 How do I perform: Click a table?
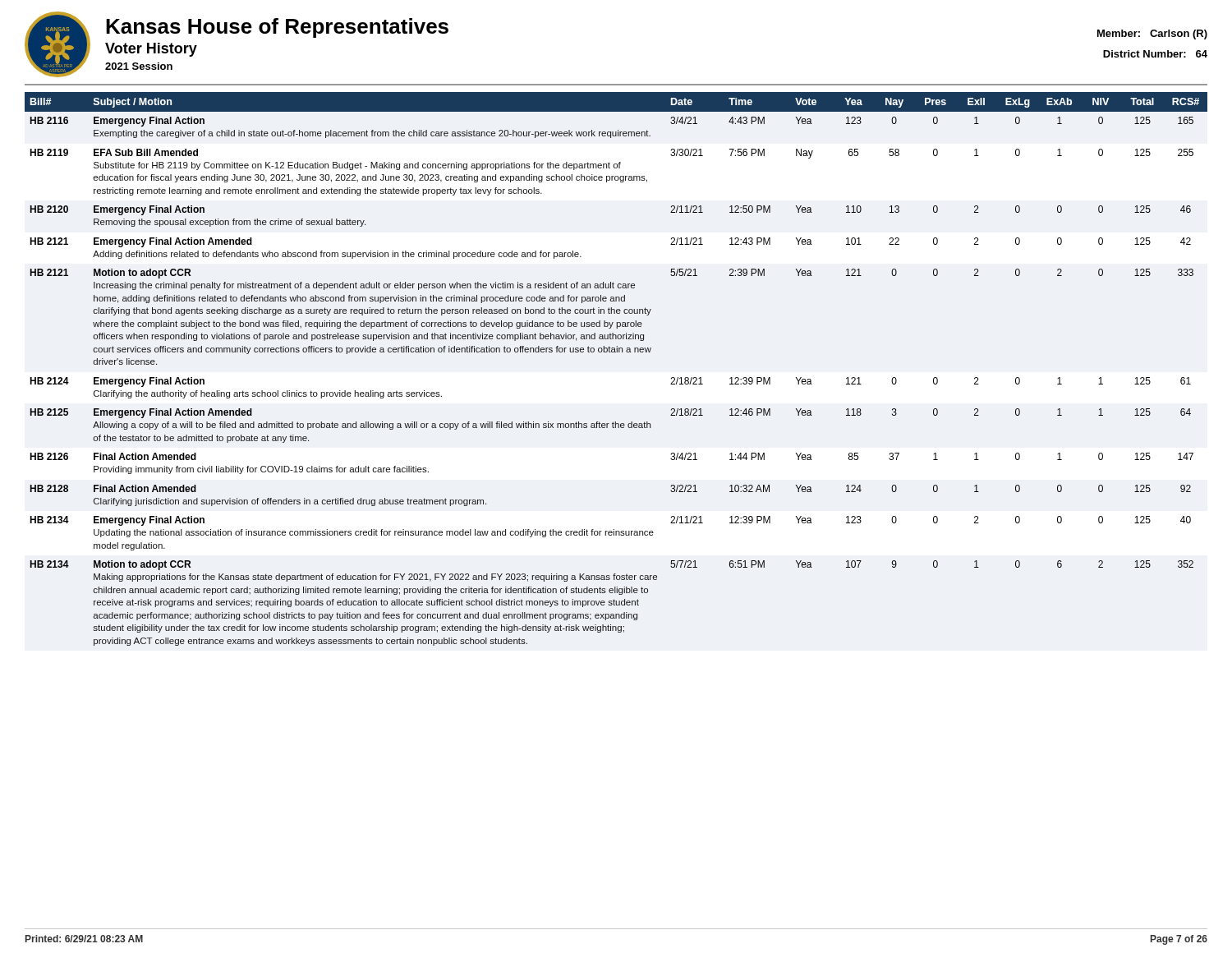pyautogui.click(x=616, y=372)
